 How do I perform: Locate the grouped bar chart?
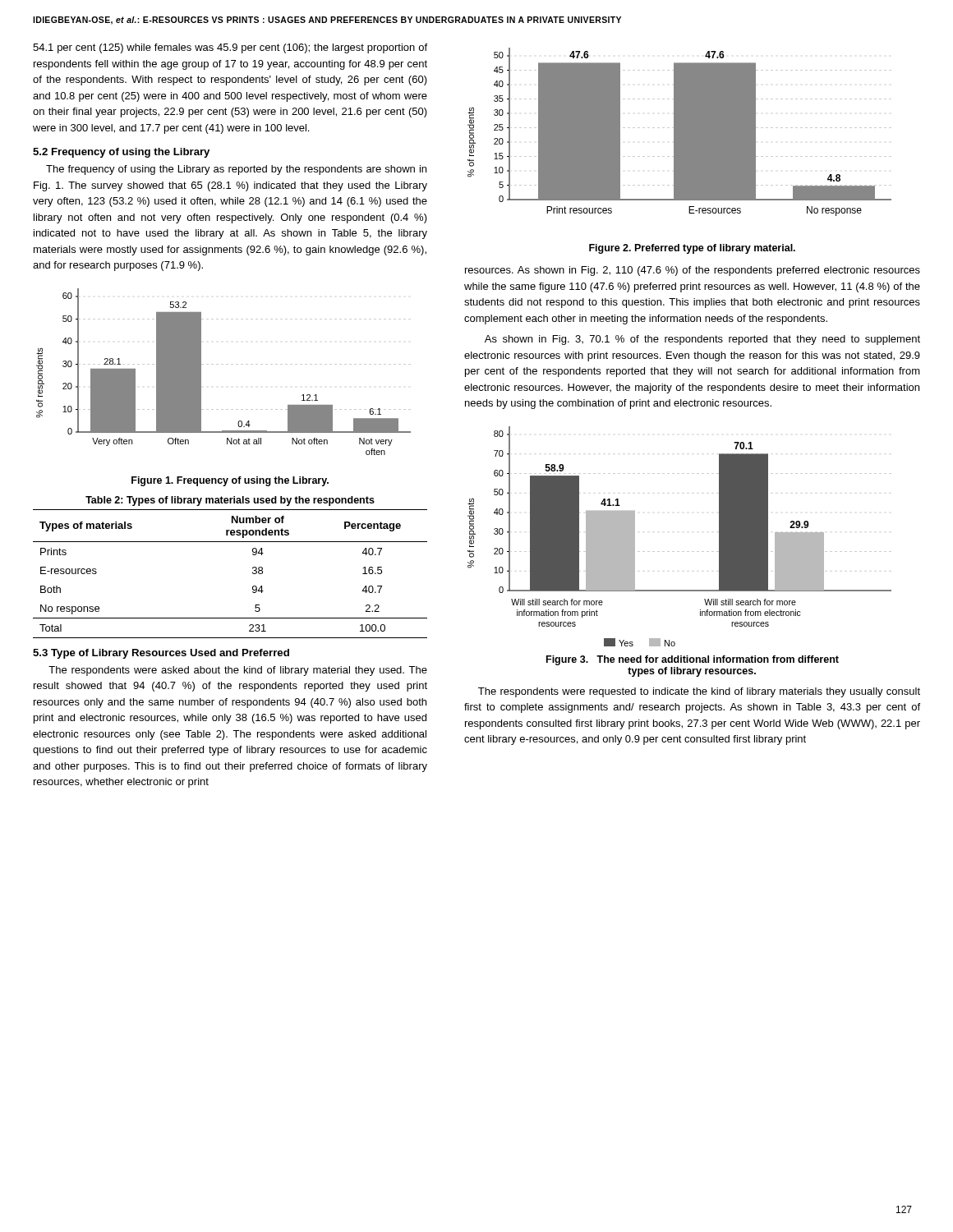(x=692, y=534)
